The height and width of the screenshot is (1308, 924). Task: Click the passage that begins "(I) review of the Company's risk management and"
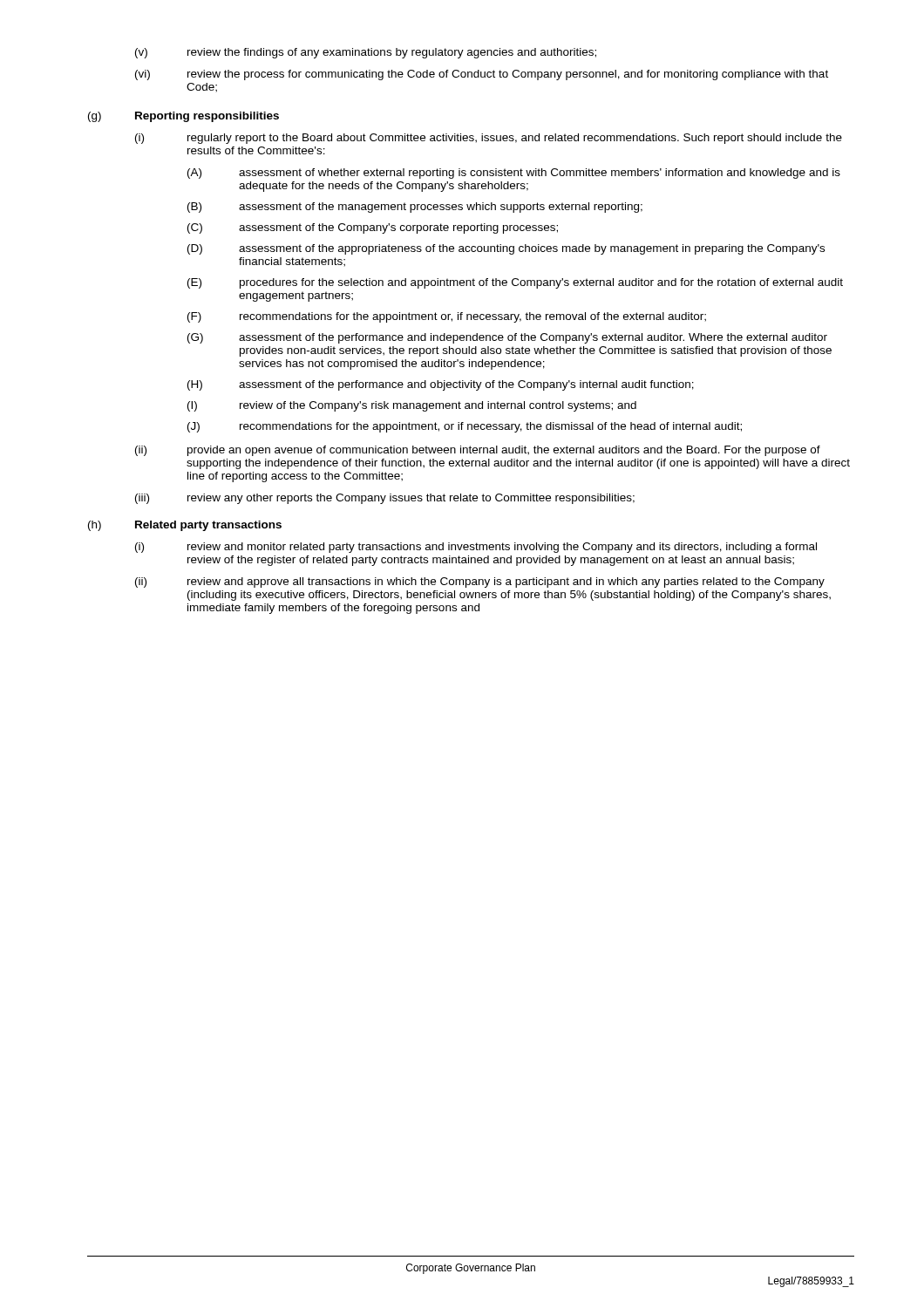point(520,405)
